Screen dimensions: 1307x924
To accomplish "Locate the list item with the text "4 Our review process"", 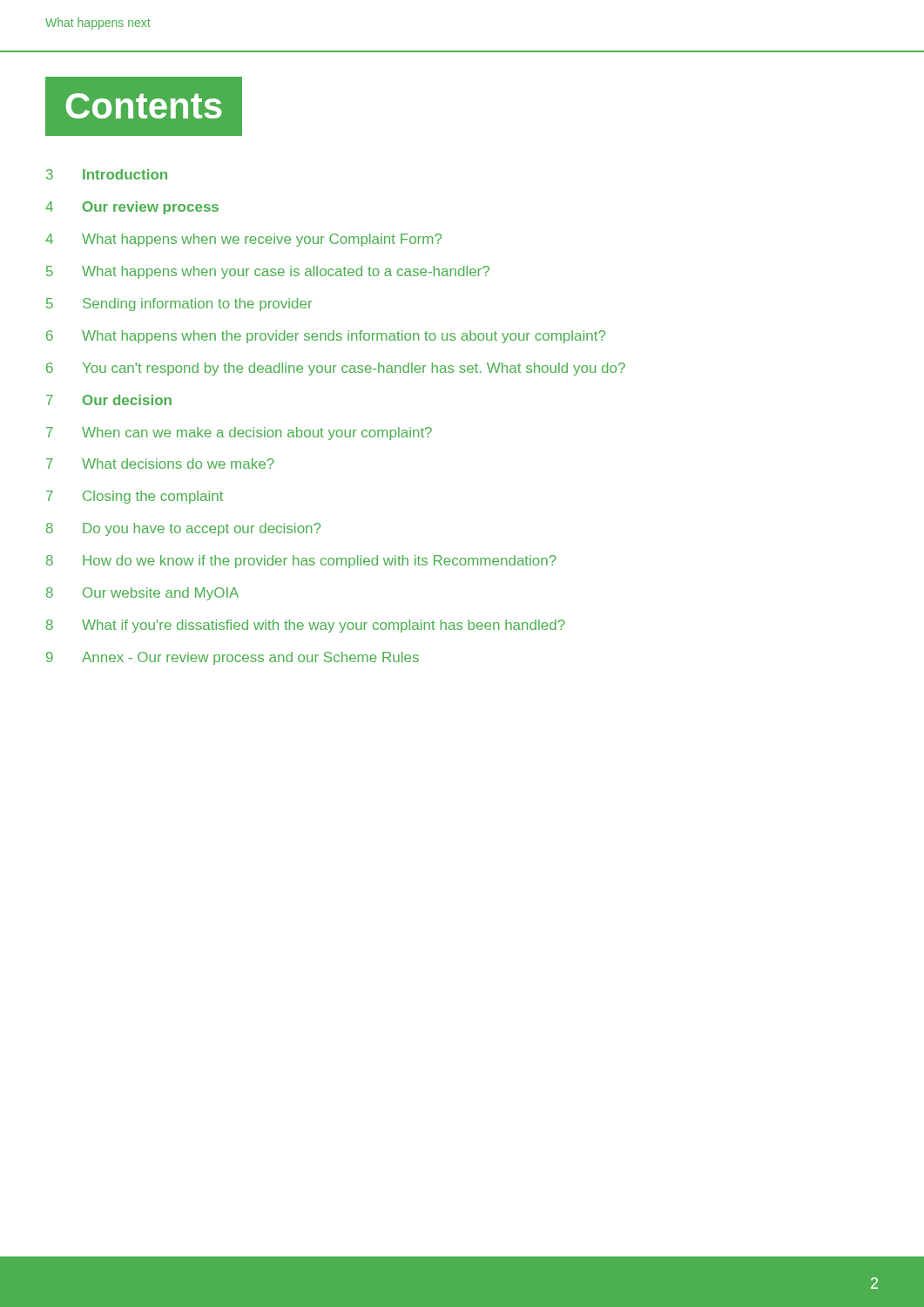I will pos(132,208).
